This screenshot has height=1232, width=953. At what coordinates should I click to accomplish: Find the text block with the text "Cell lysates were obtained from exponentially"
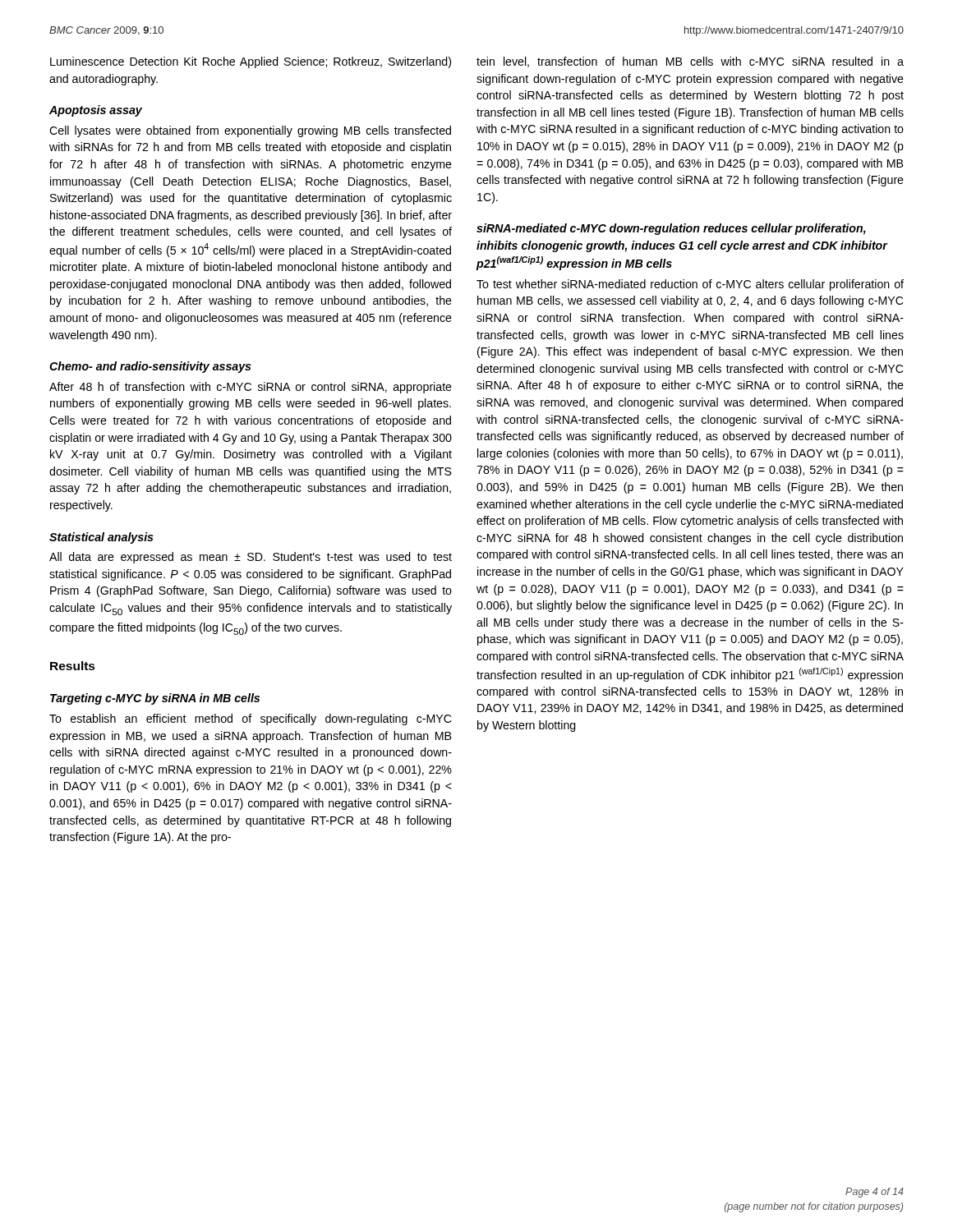[x=251, y=233]
